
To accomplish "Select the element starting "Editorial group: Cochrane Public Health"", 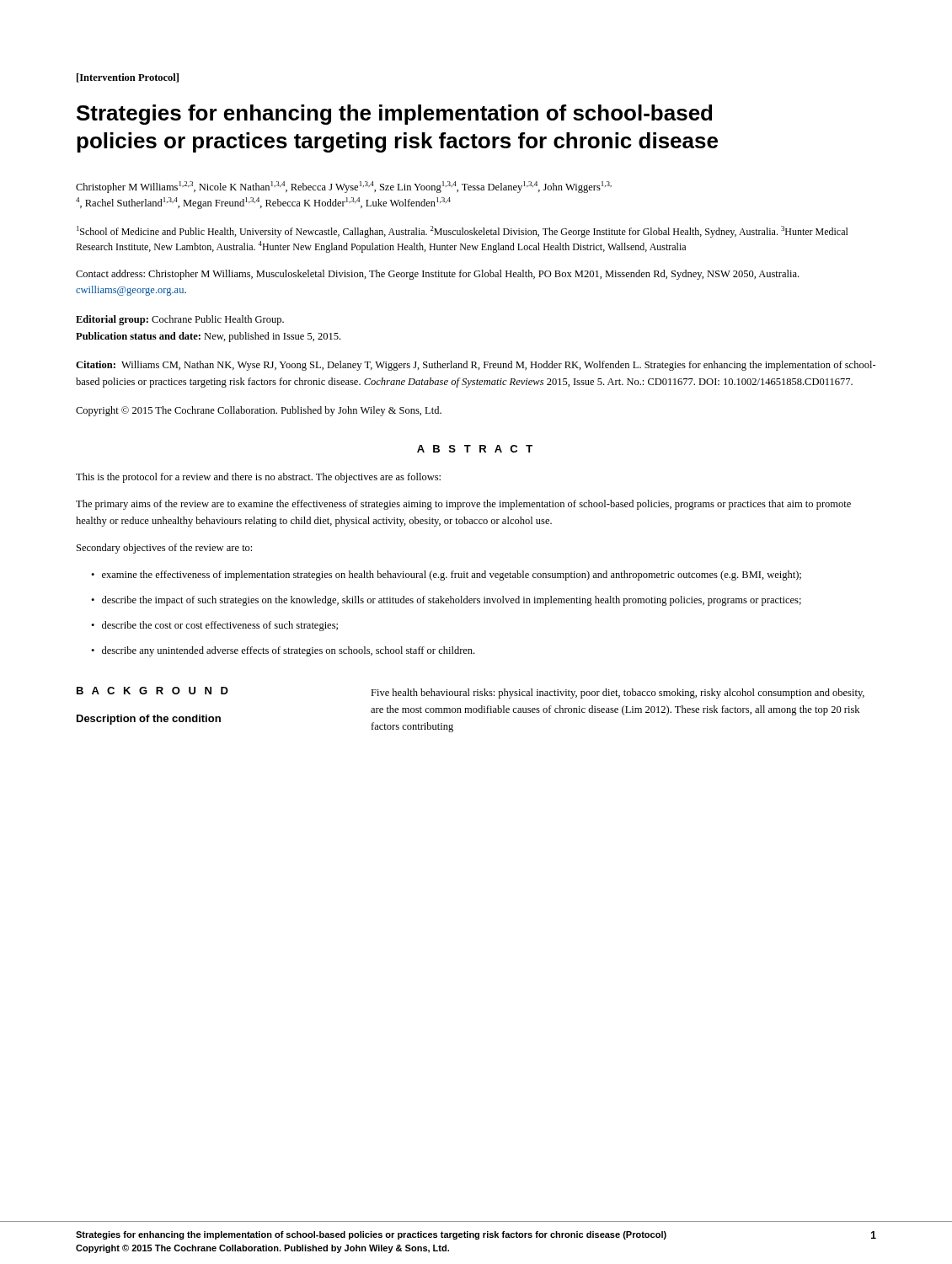I will point(209,327).
